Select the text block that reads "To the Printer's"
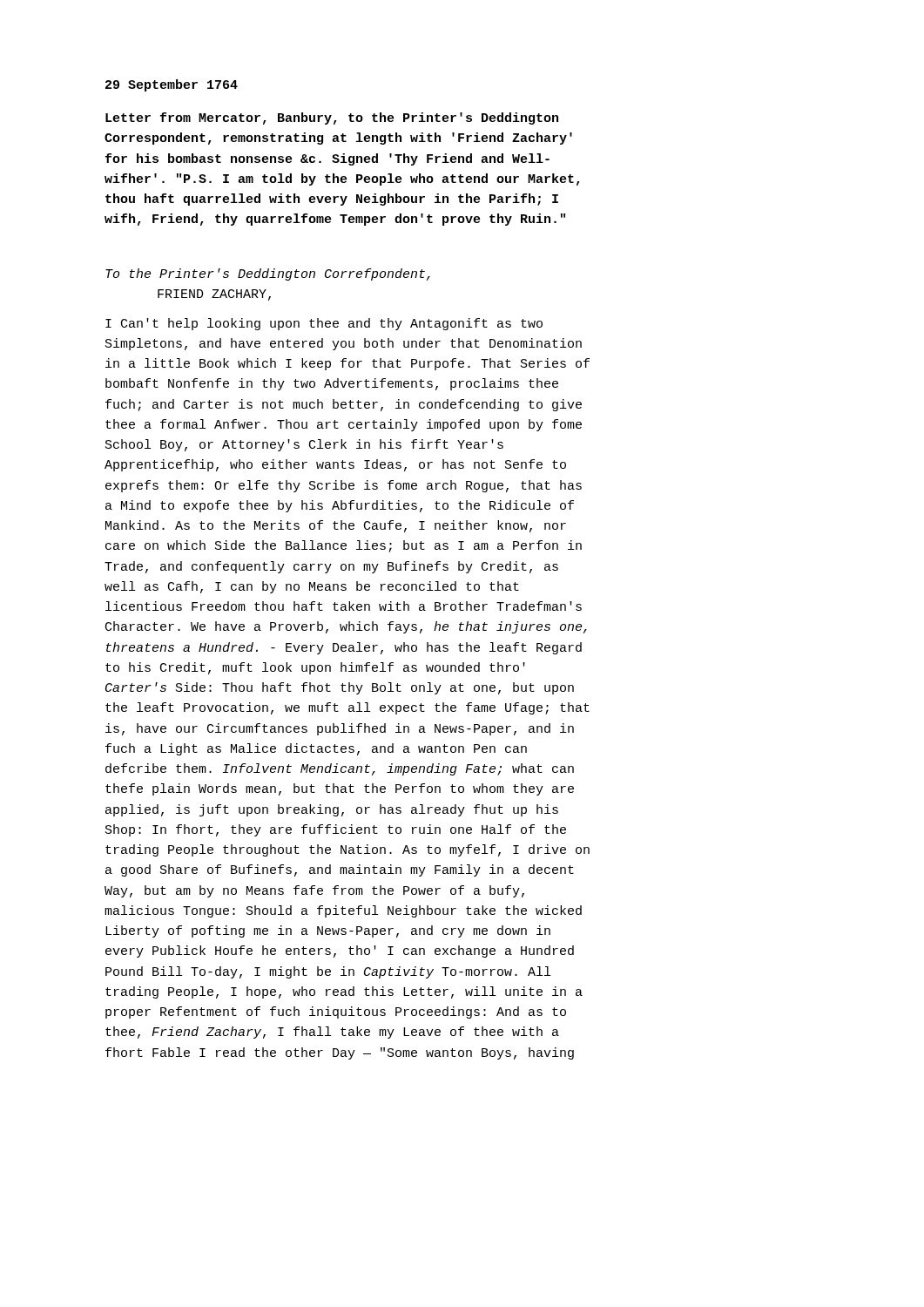The image size is (924, 1307). (x=269, y=274)
